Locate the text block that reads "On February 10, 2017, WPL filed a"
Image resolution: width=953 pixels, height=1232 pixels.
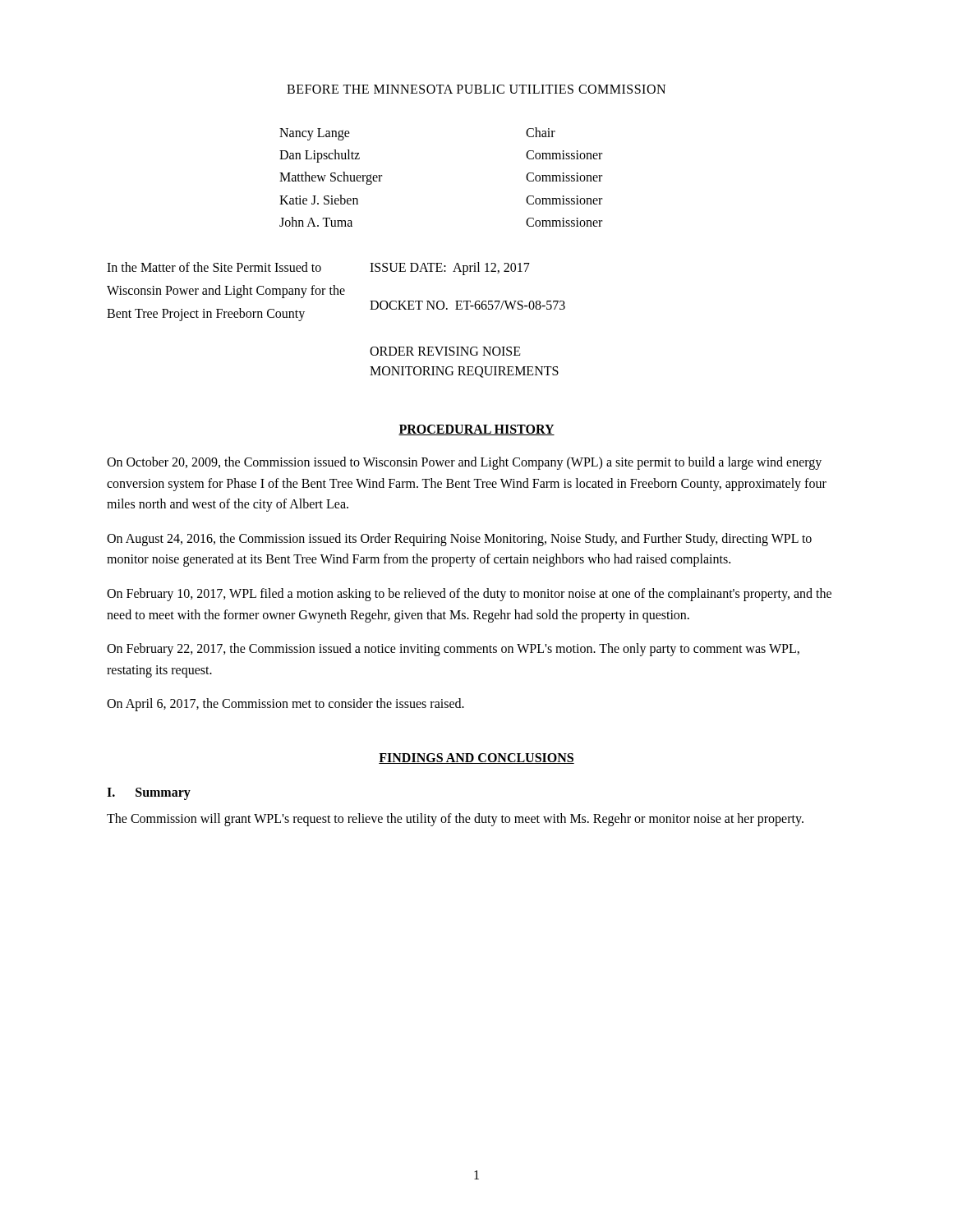469,604
